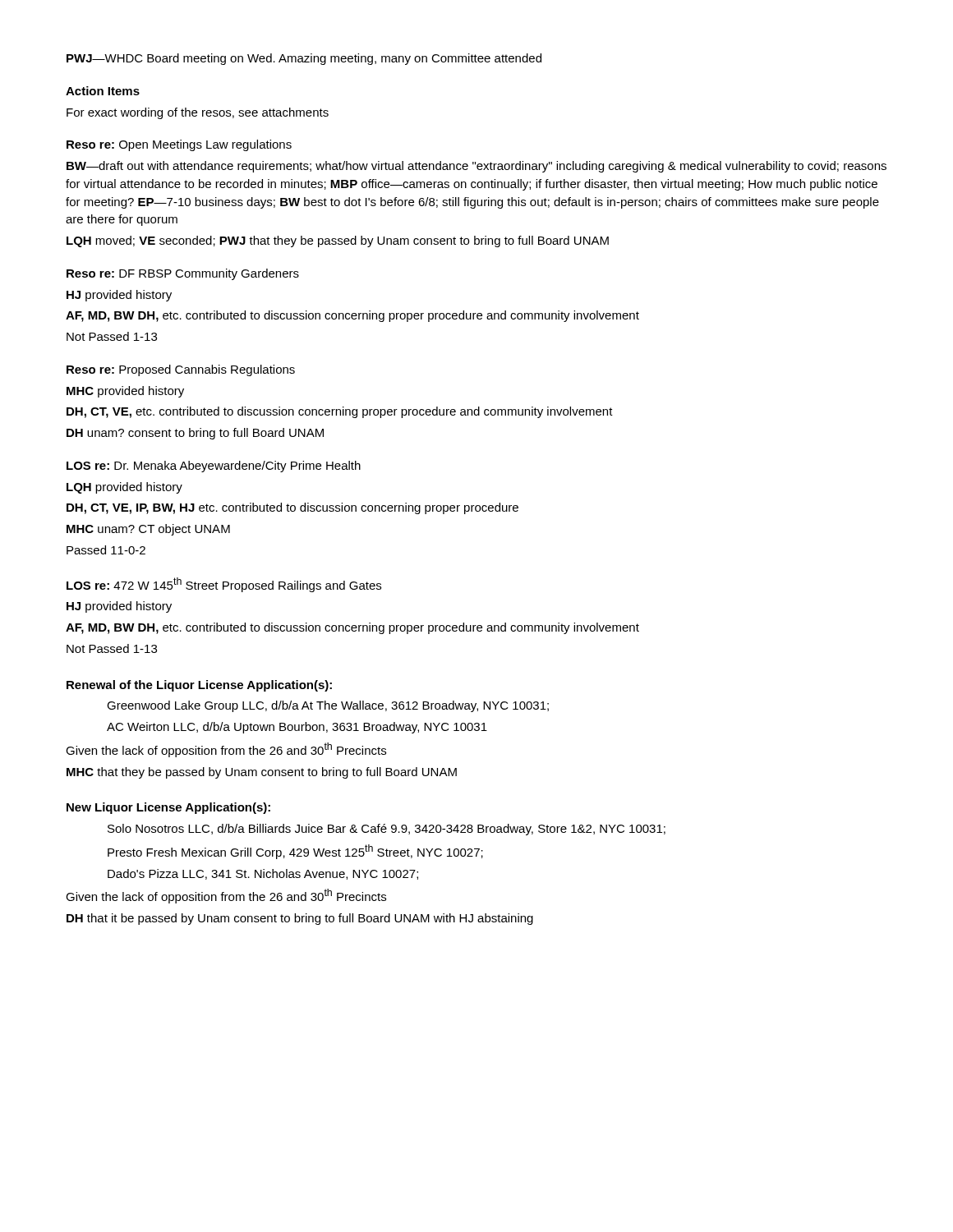Click on the text block that reads "PWJ—WHDC Board meeting on Wed. Amazing meeting, many"
The height and width of the screenshot is (1232, 953).
coord(476,58)
